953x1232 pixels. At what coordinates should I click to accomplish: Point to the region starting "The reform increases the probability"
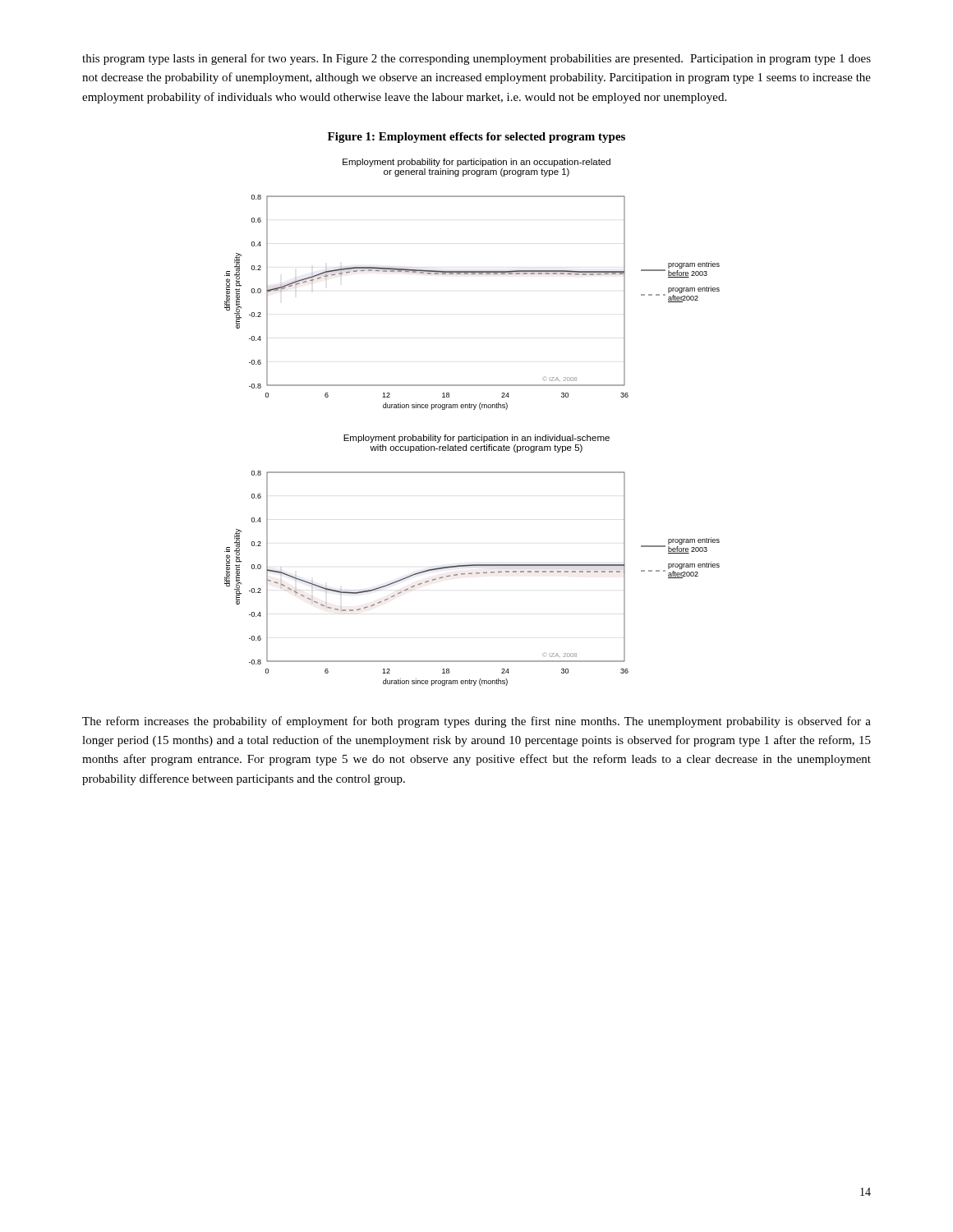pos(476,750)
